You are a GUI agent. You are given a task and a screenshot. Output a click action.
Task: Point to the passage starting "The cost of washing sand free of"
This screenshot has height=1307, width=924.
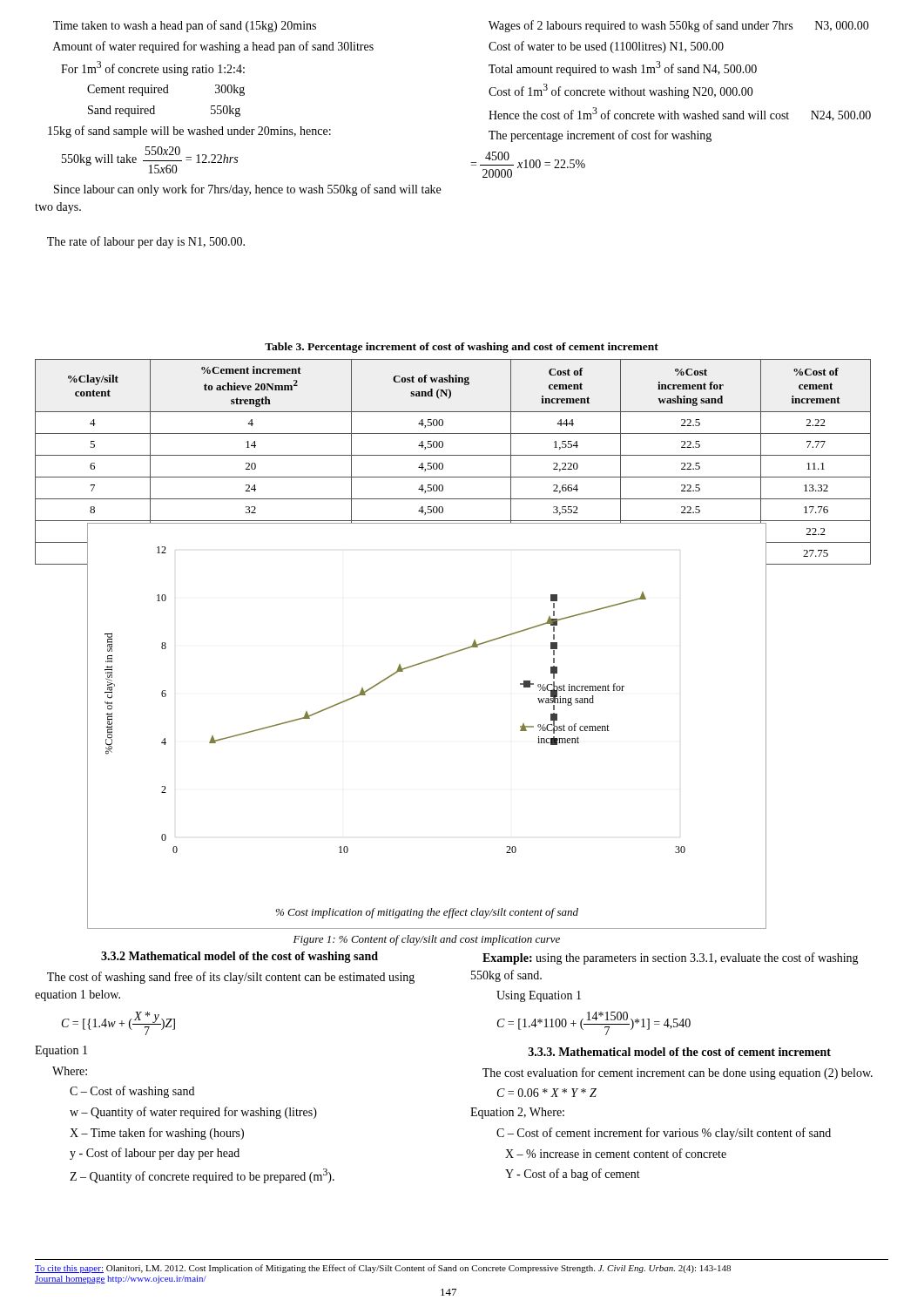pyautogui.click(x=225, y=986)
